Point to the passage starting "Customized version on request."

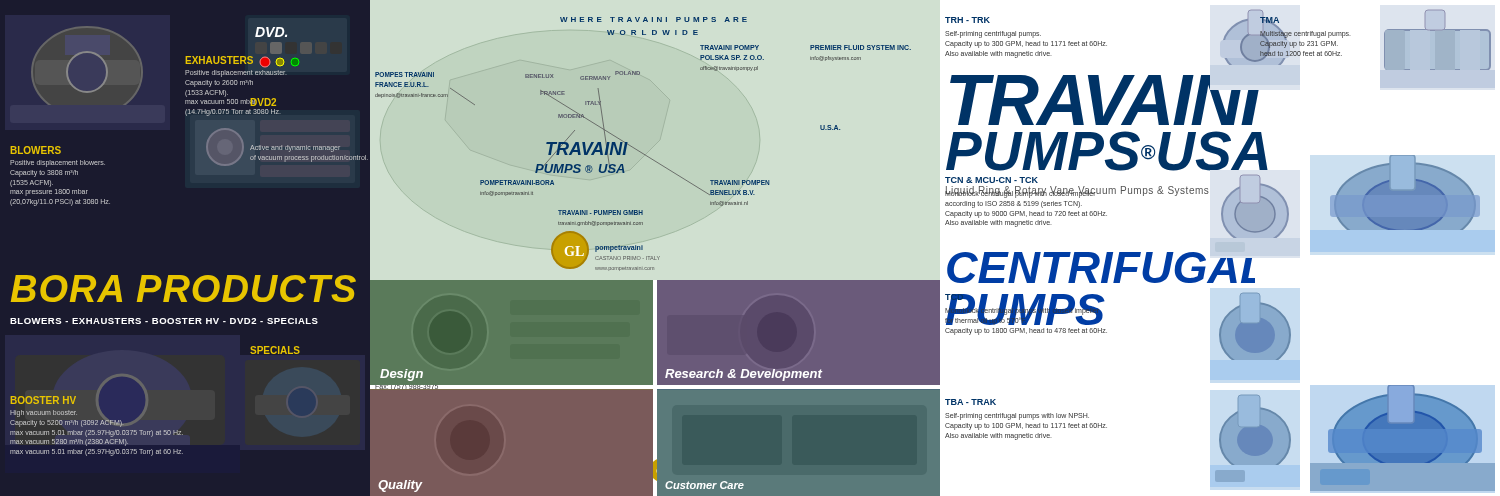pos(299,363)
